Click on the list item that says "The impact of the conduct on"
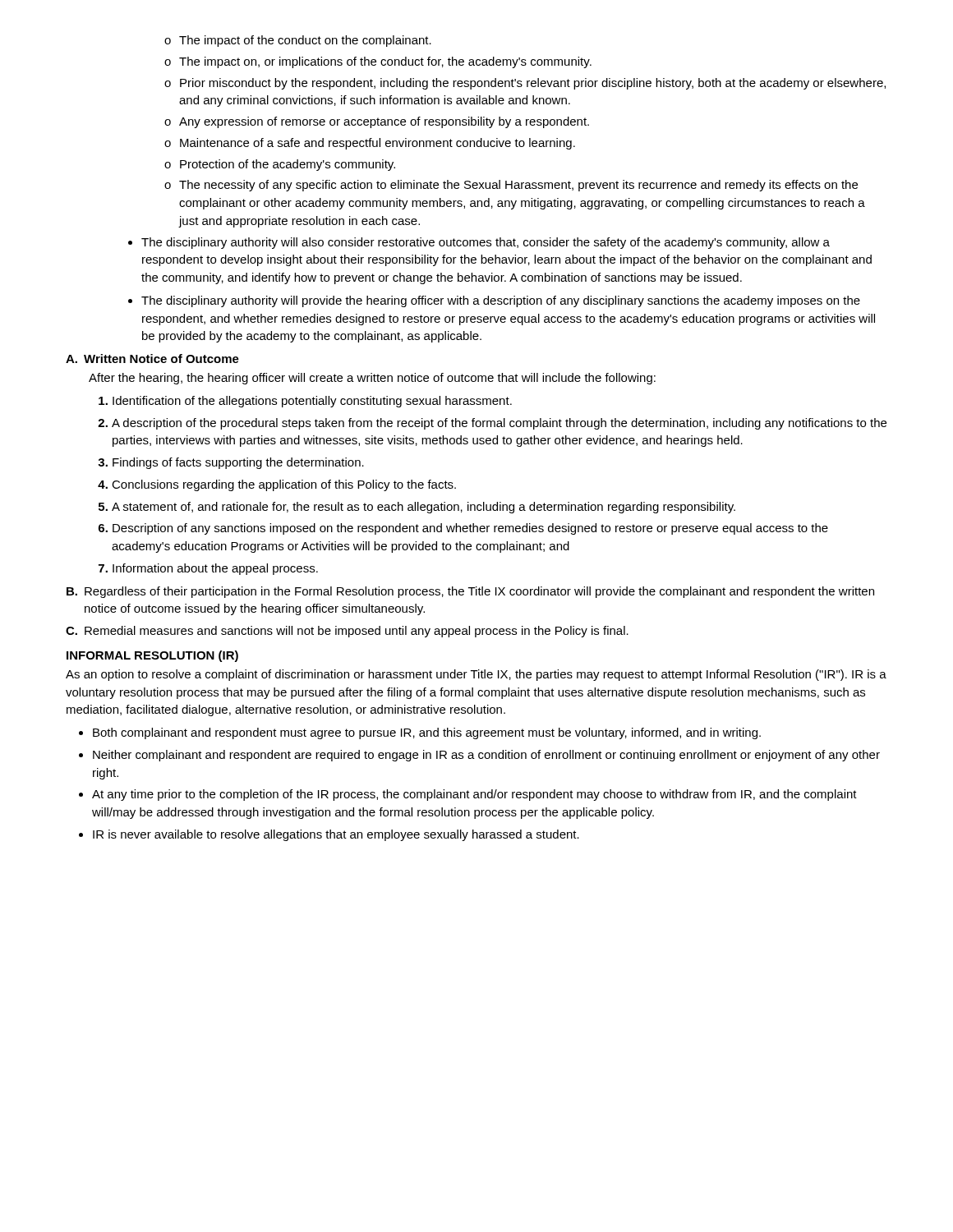This screenshot has width=953, height=1232. point(526,130)
